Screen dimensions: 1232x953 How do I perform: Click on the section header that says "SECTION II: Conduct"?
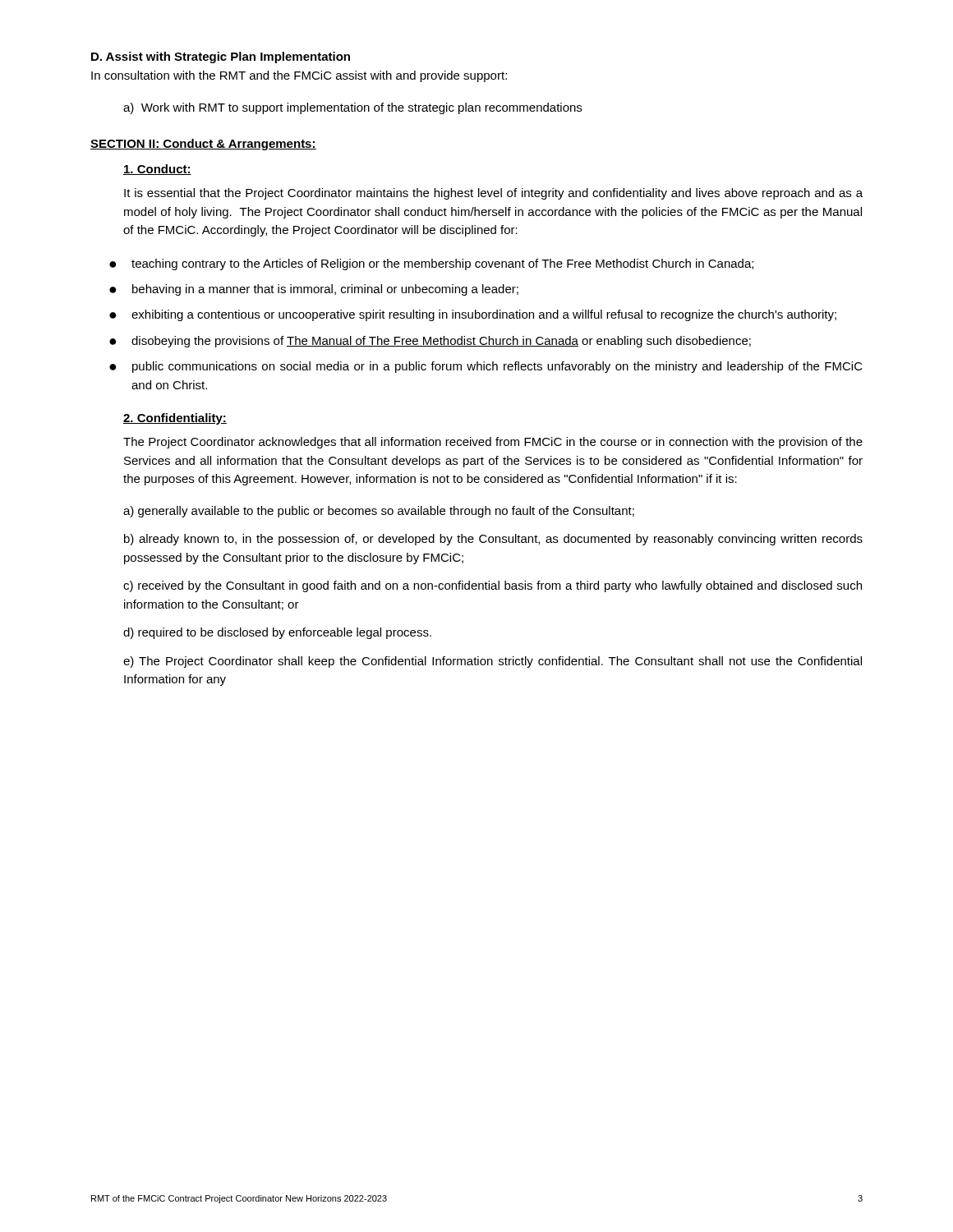click(x=203, y=143)
